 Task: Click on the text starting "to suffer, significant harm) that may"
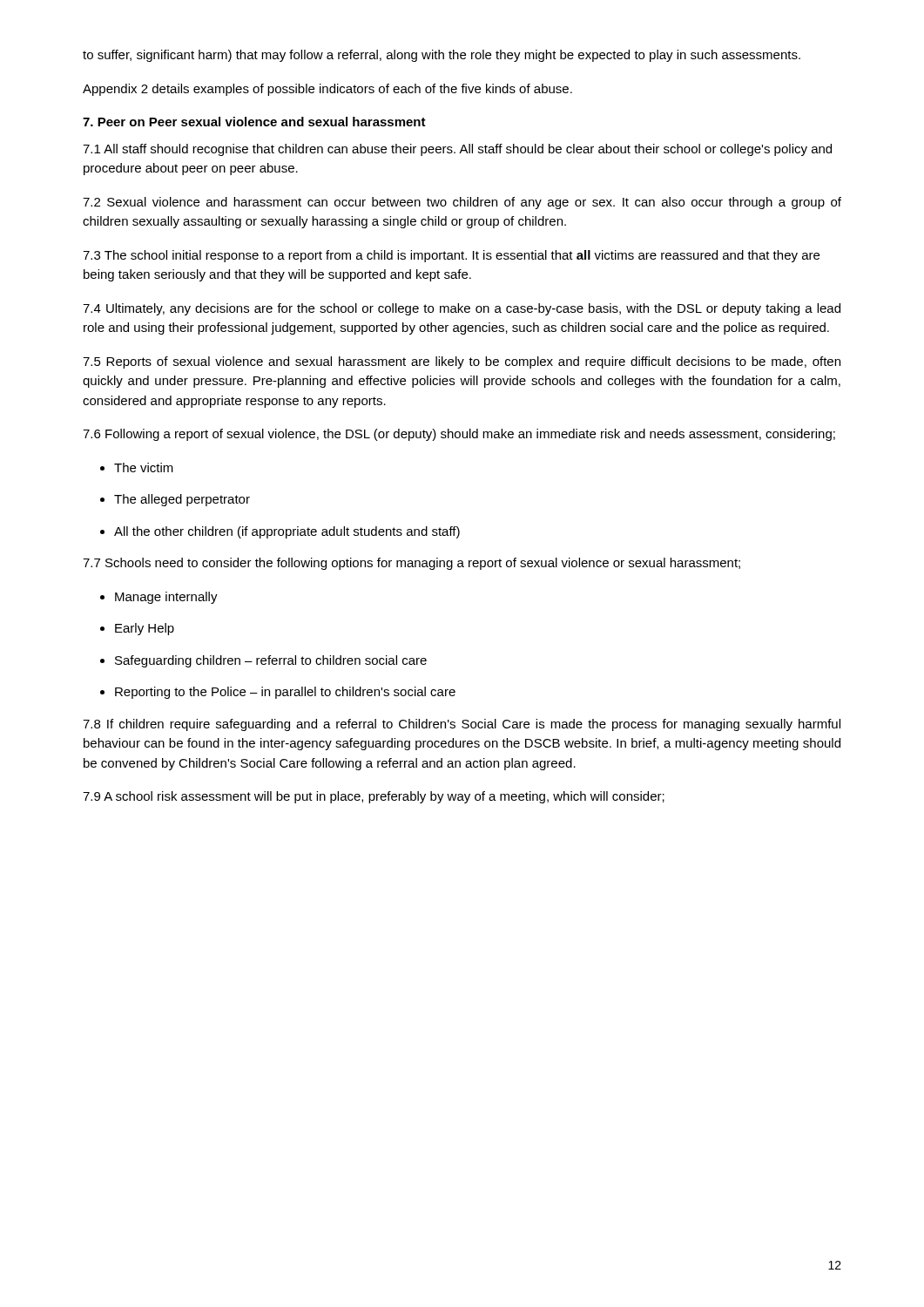(462, 55)
